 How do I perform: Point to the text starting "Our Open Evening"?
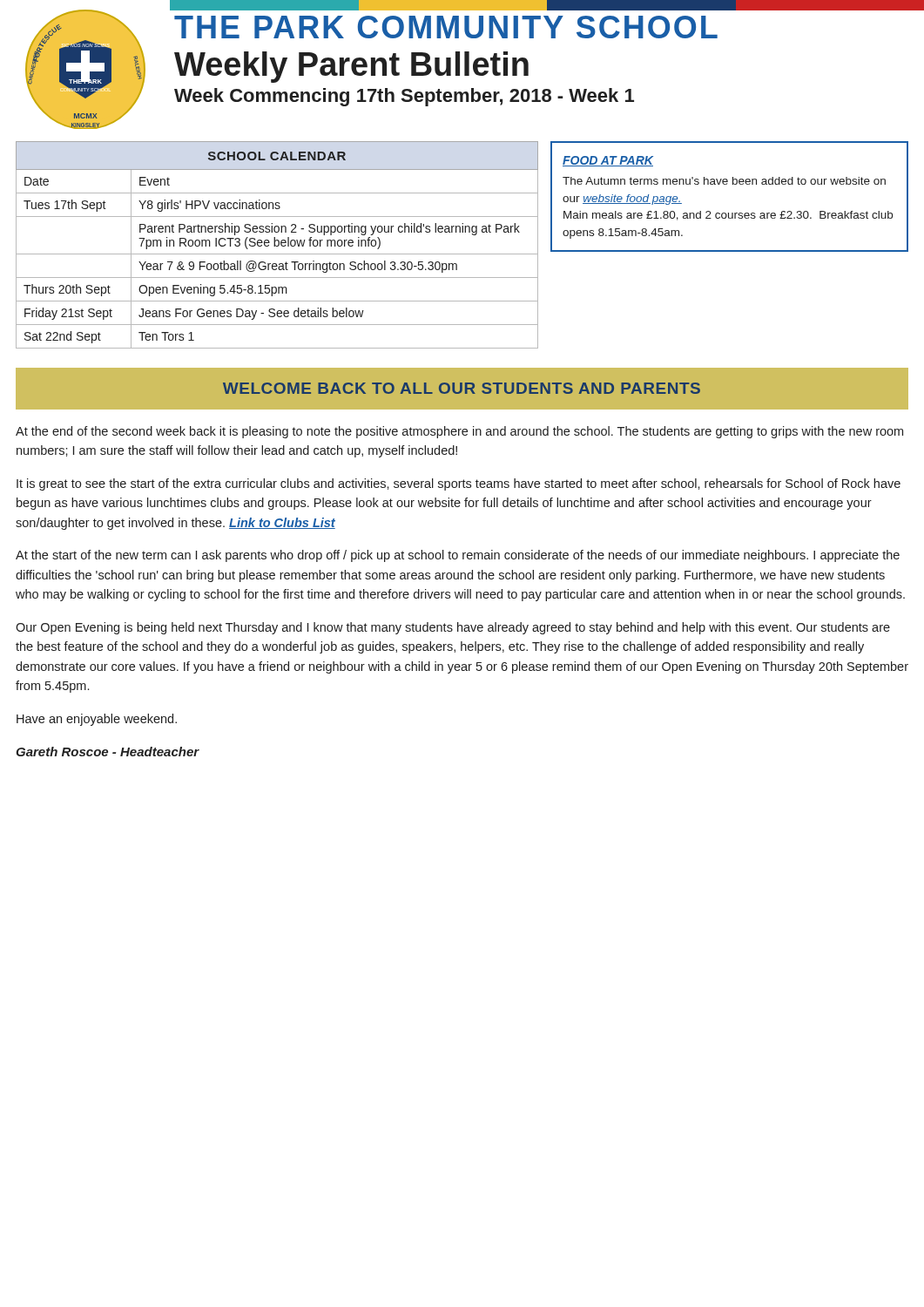[462, 657]
